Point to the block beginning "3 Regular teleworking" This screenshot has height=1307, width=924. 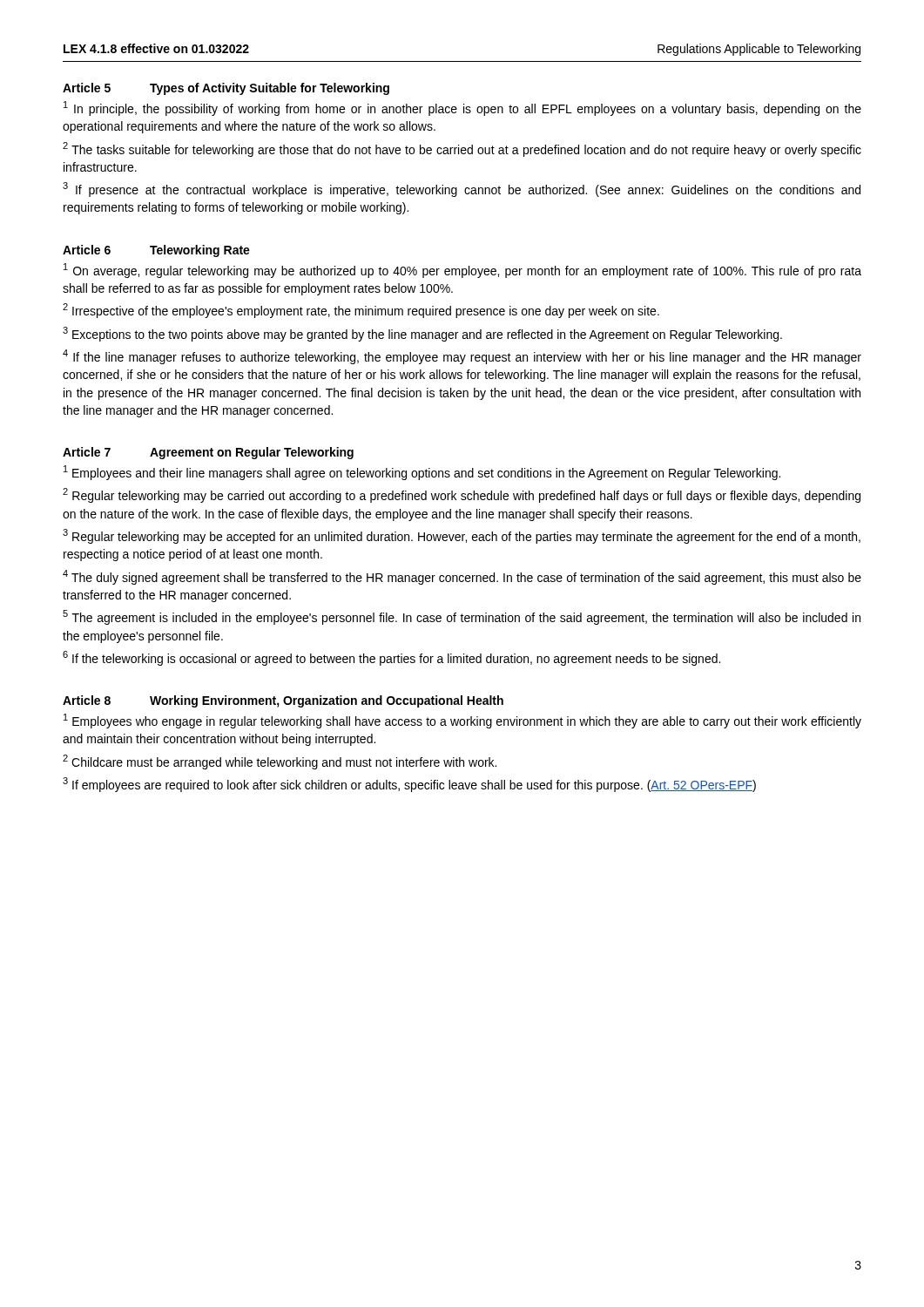pos(462,545)
